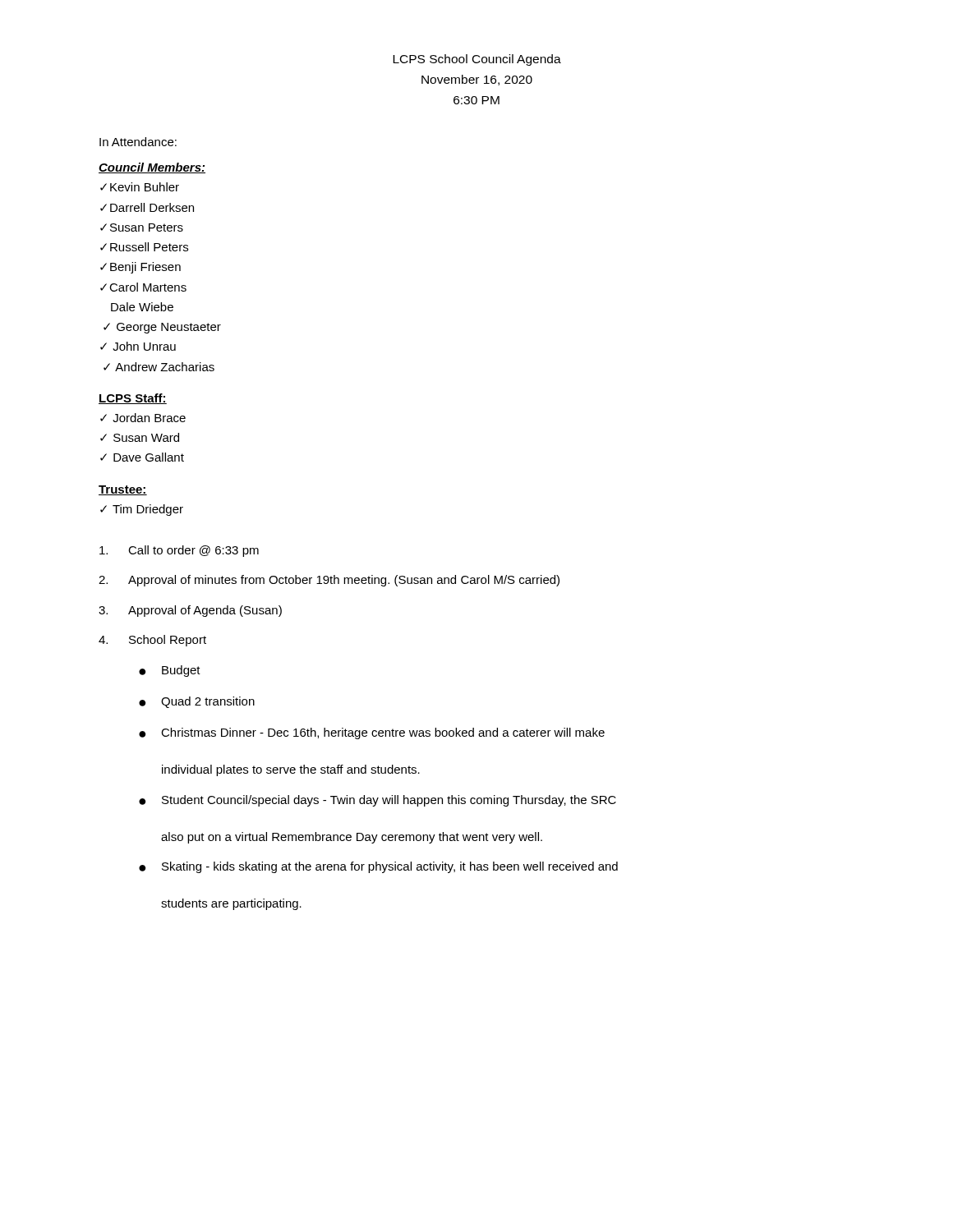Image resolution: width=953 pixels, height=1232 pixels.
Task: Point to the region starting "✓Benji Friesen"
Action: click(140, 267)
